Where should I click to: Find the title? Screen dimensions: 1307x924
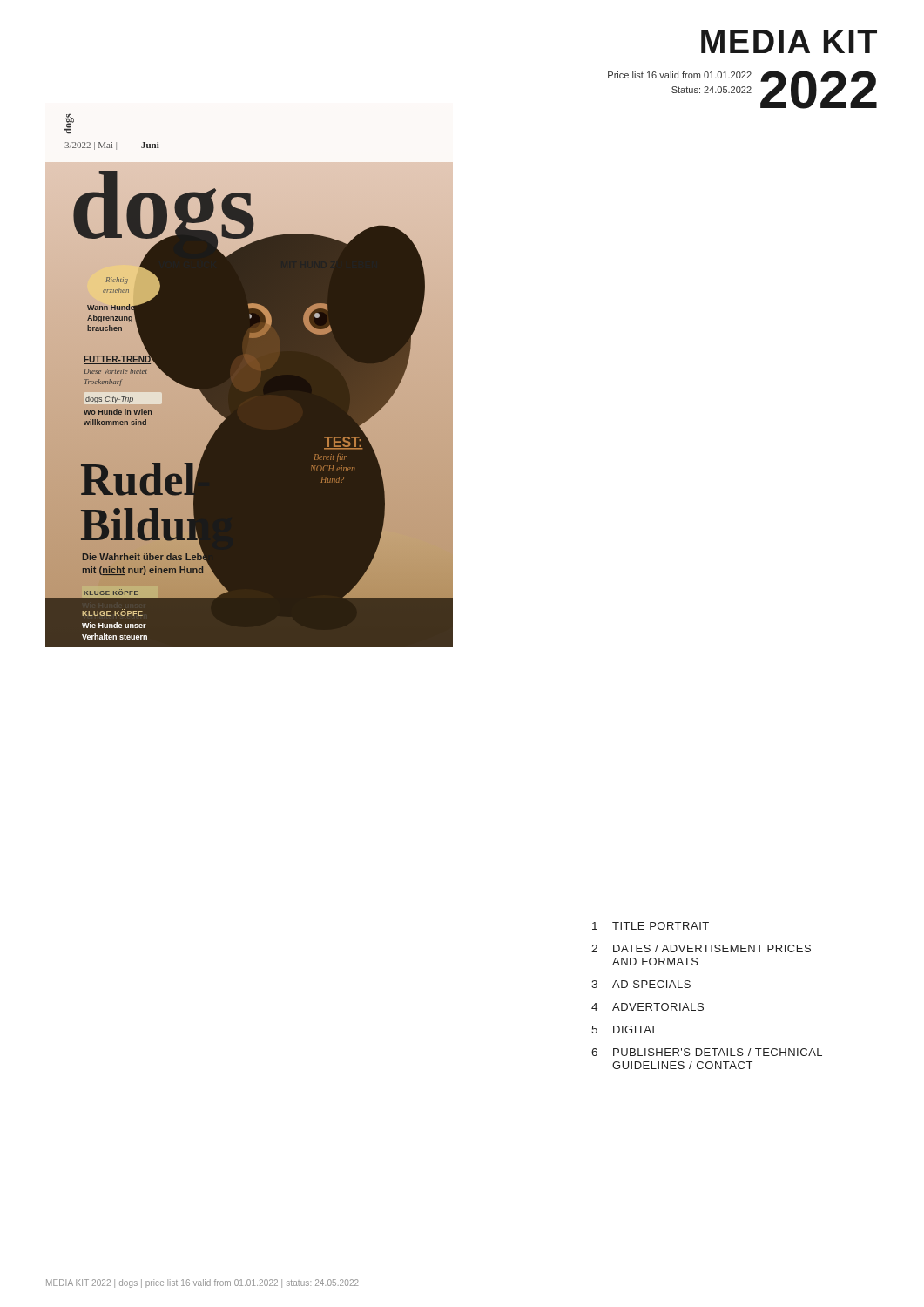[x=743, y=71]
